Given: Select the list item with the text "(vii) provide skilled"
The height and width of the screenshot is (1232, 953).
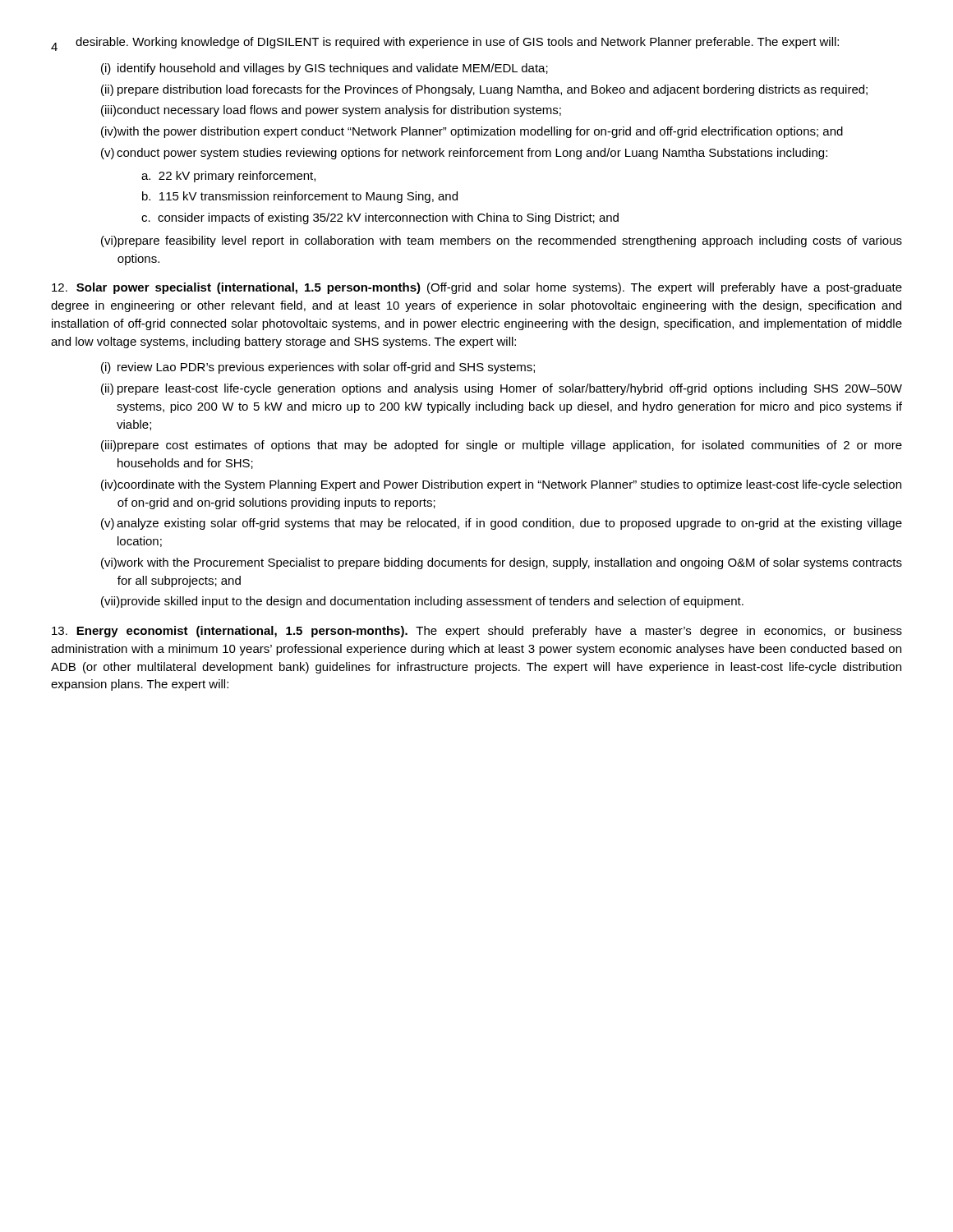Looking at the screenshot, I should point(476,601).
